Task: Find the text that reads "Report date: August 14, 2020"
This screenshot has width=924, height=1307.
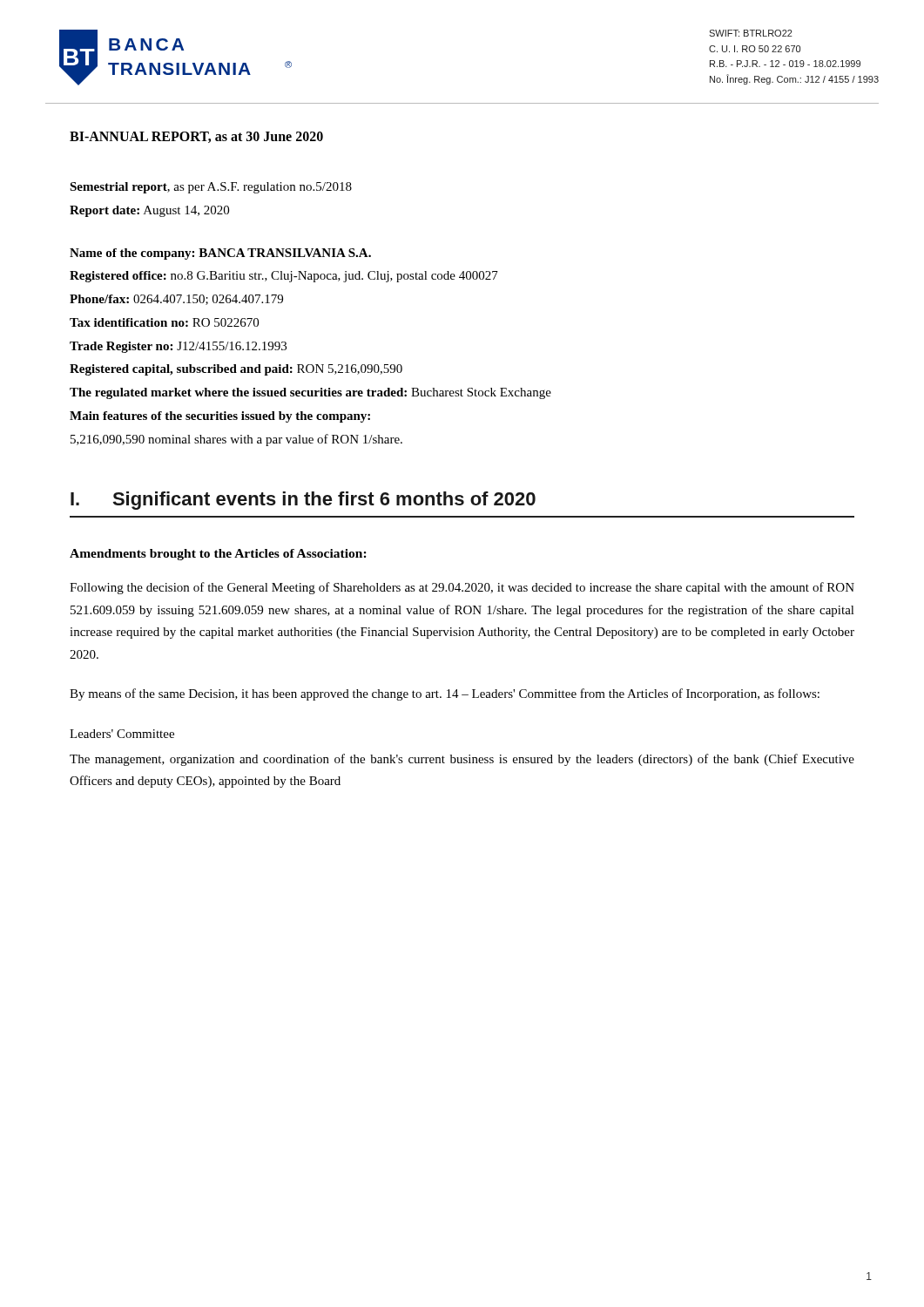Action: point(150,210)
